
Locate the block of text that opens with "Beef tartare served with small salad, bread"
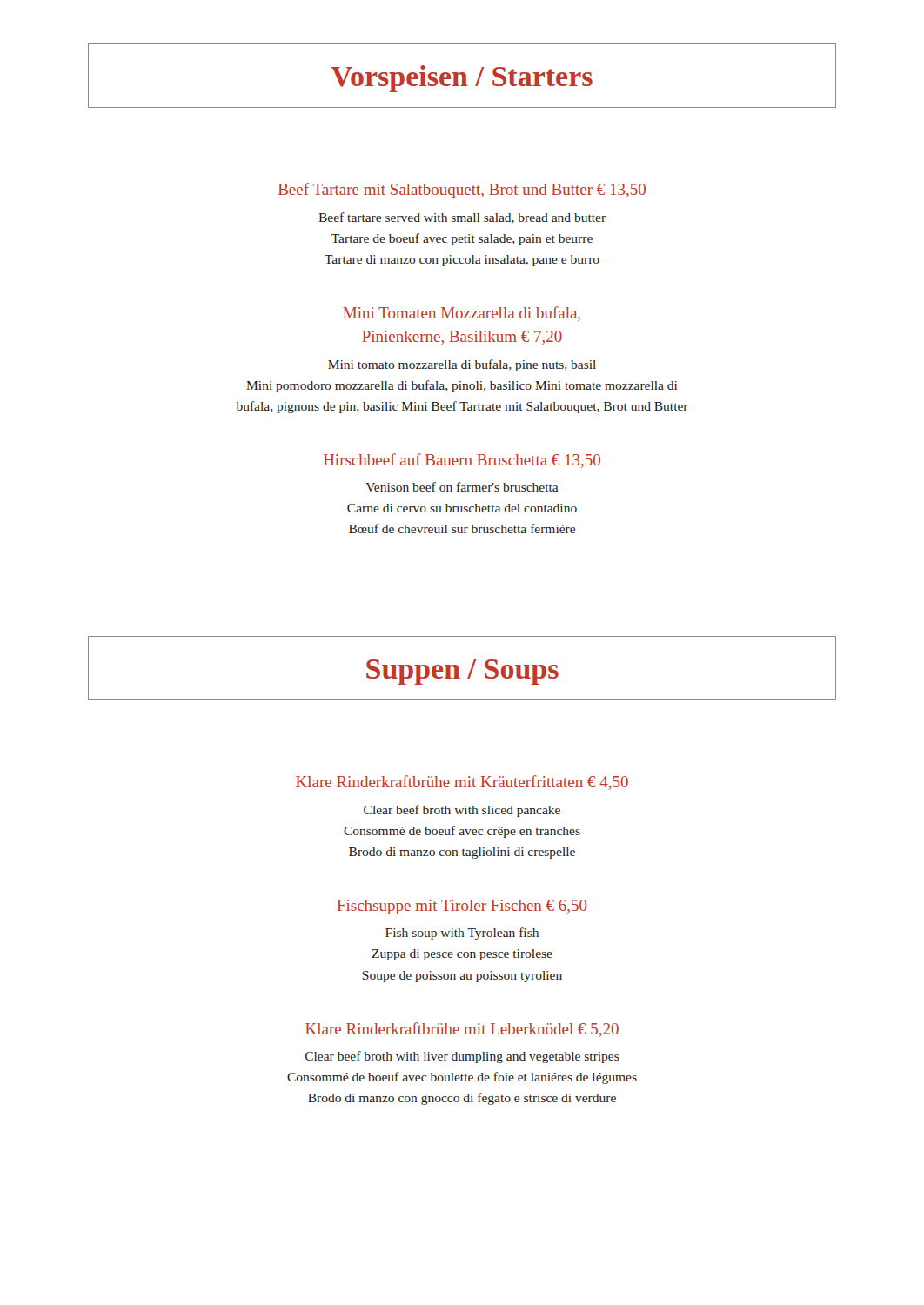point(462,238)
